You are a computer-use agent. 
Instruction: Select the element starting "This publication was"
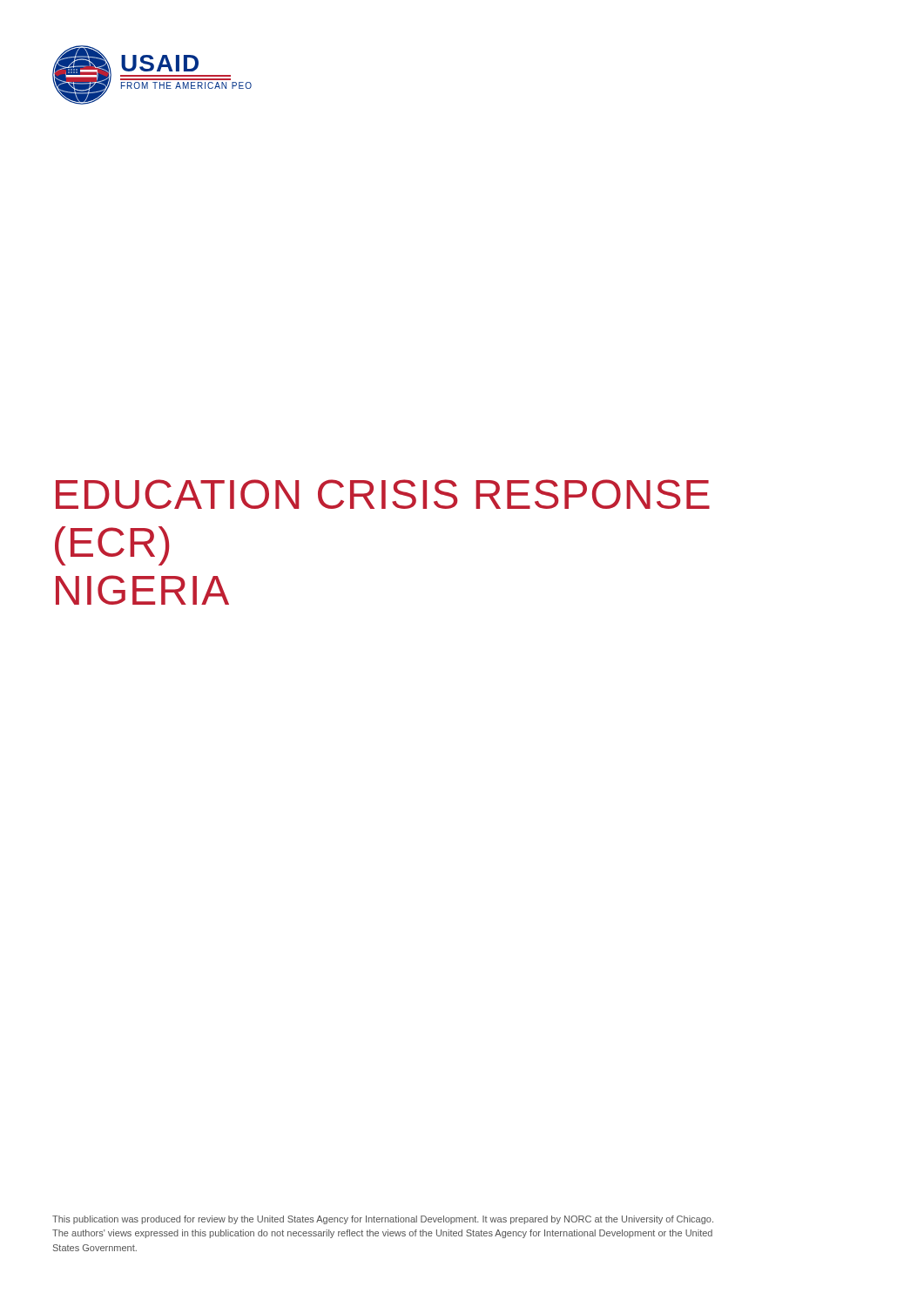point(383,1233)
